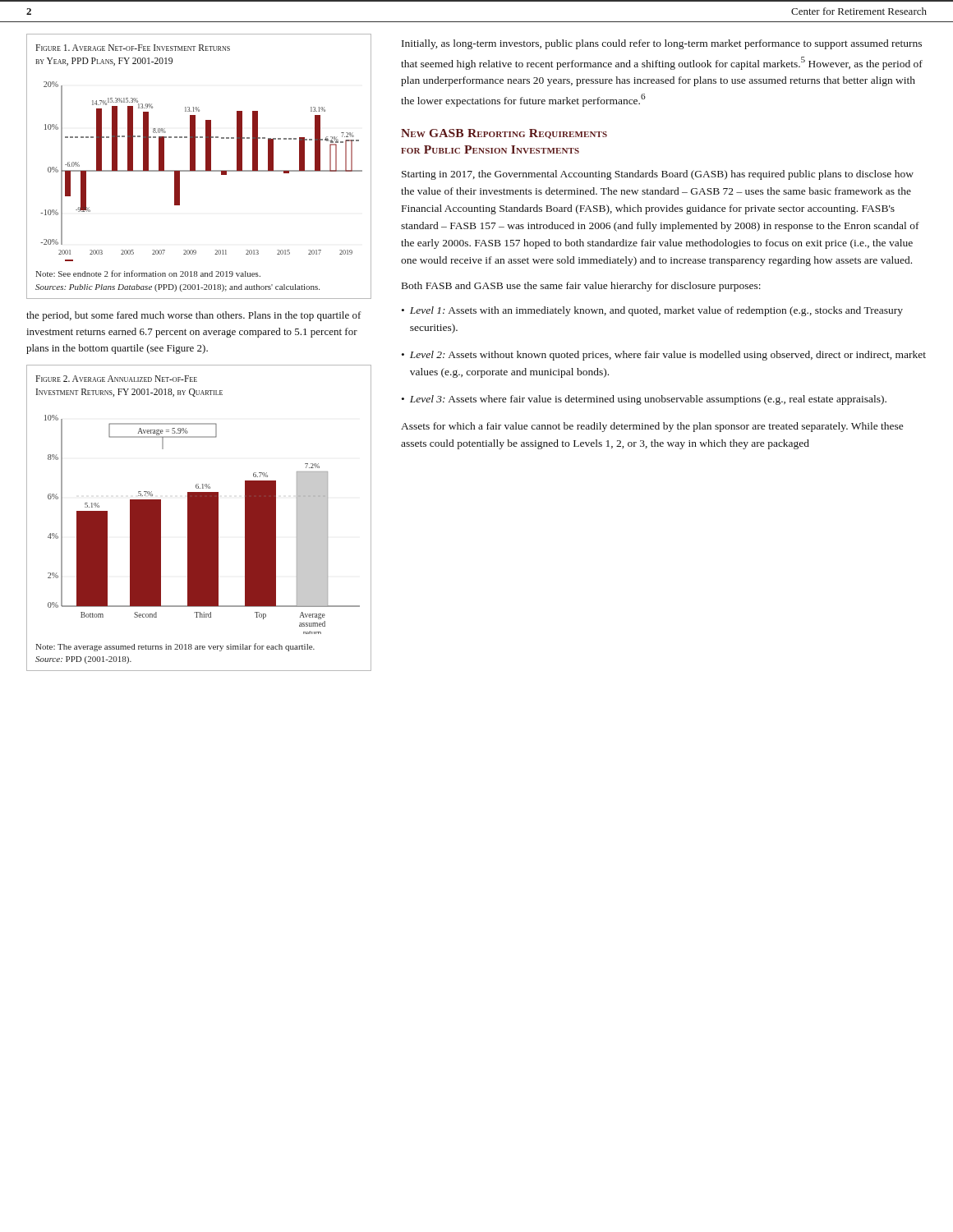Select the text block starting "• Level 2: Assets without known quoted"
The height and width of the screenshot is (1232, 953).
pyautogui.click(x=664, y=364)
